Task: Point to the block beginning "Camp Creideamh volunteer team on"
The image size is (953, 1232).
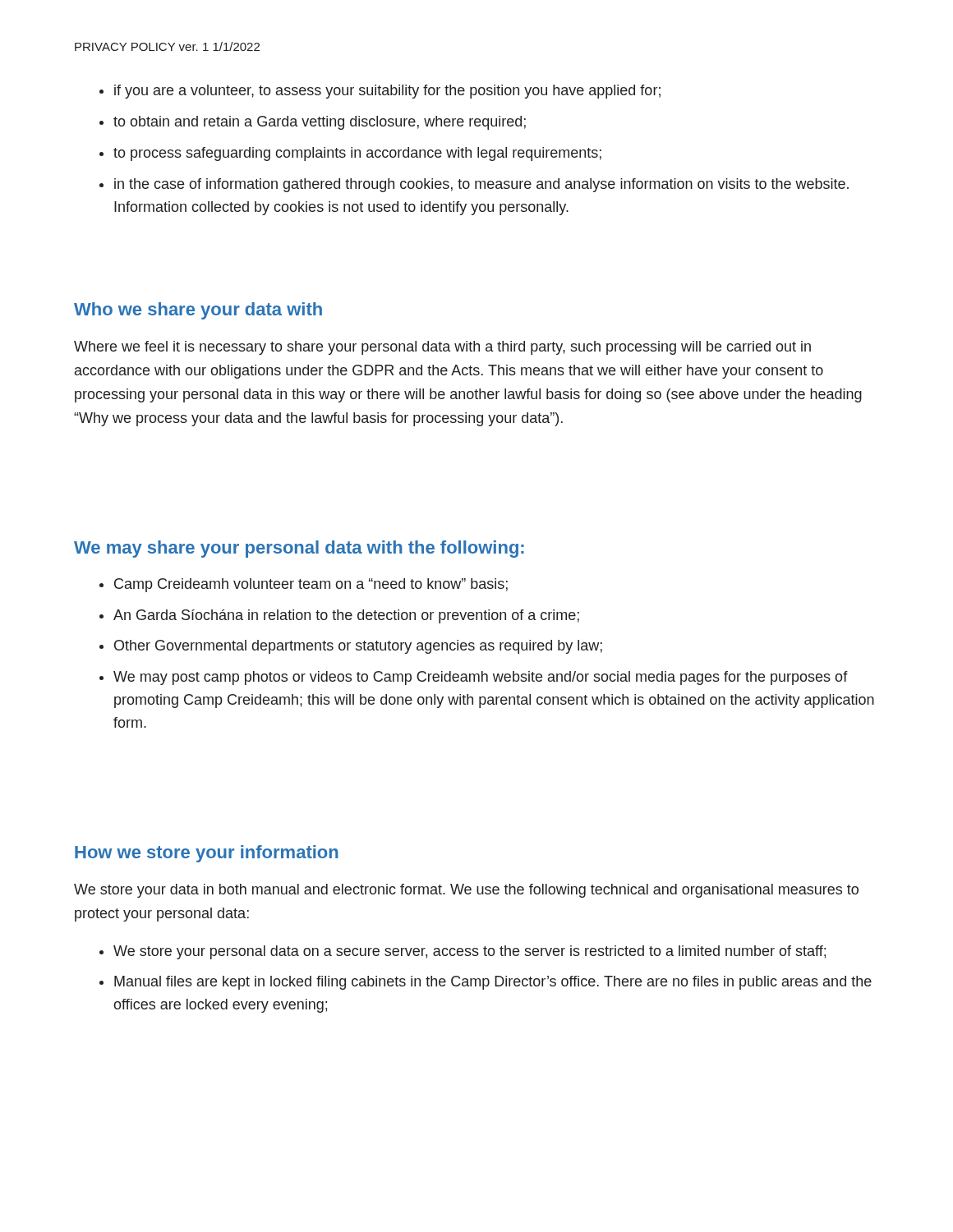Action: pos(311,584)
